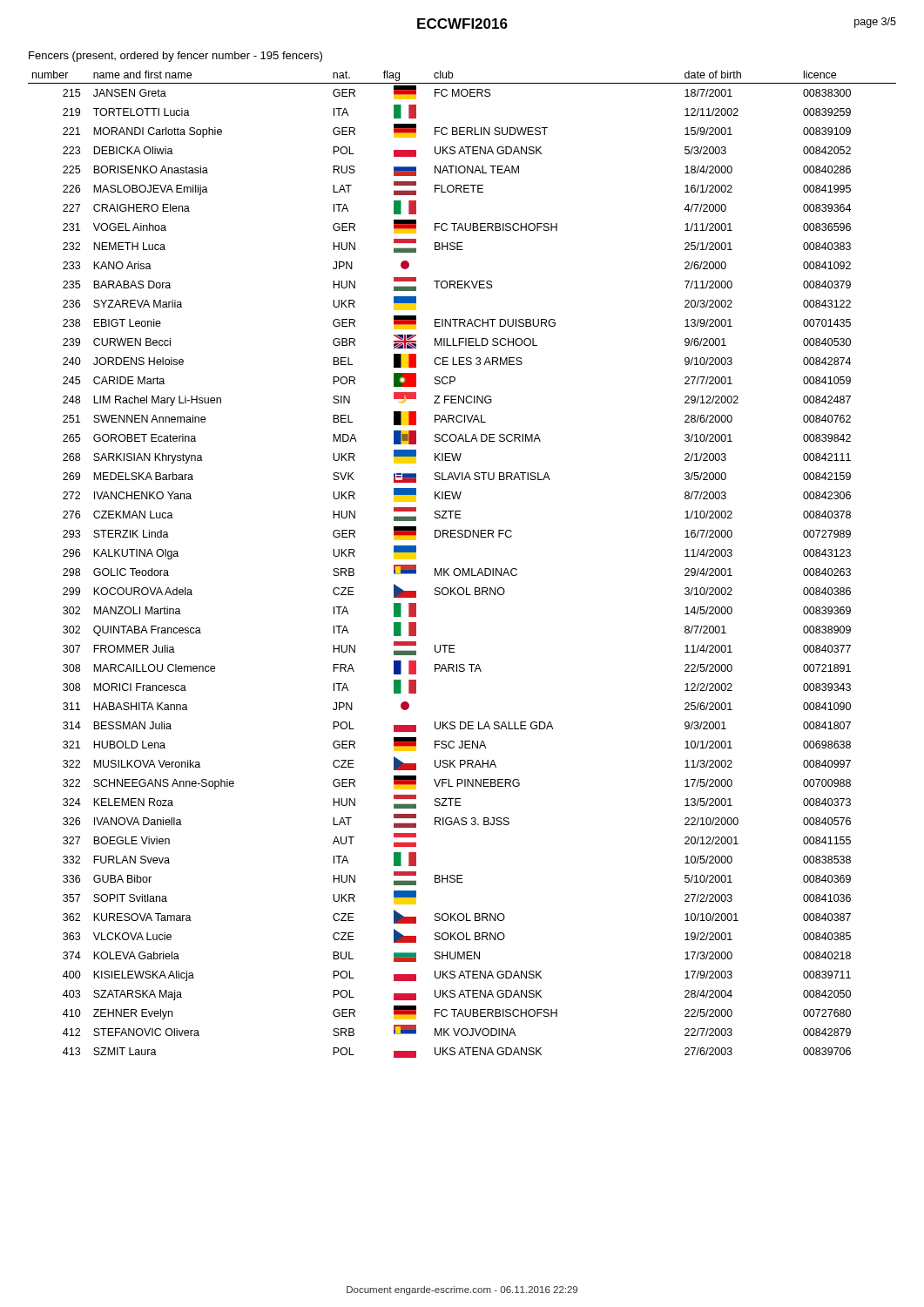Locate the block of text that opens with "Fencers (present, ordered"

(175, 55)
